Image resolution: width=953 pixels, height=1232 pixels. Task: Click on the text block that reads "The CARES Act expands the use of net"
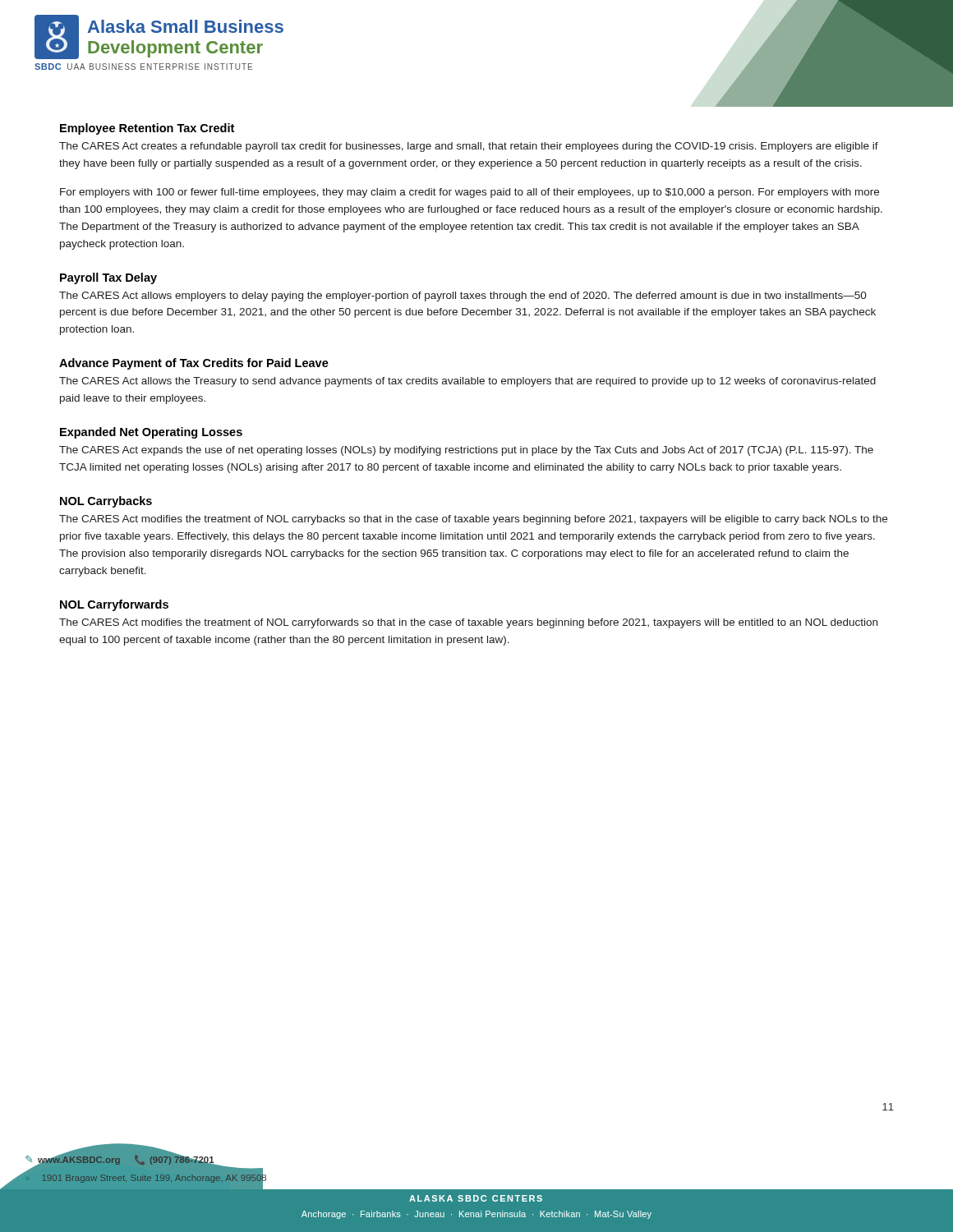pos(466,458)
